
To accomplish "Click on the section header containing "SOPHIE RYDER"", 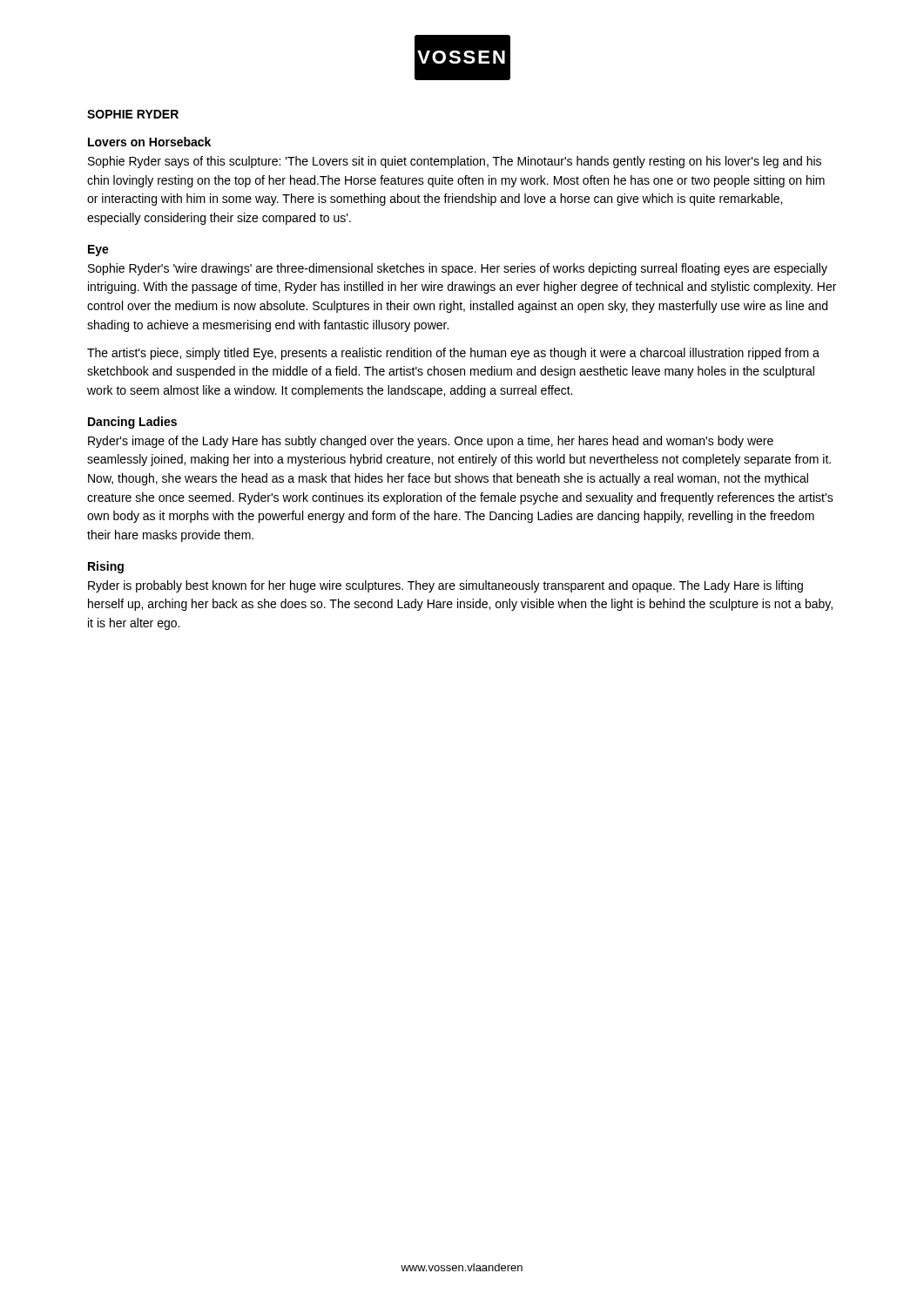I will click(133, 114).
